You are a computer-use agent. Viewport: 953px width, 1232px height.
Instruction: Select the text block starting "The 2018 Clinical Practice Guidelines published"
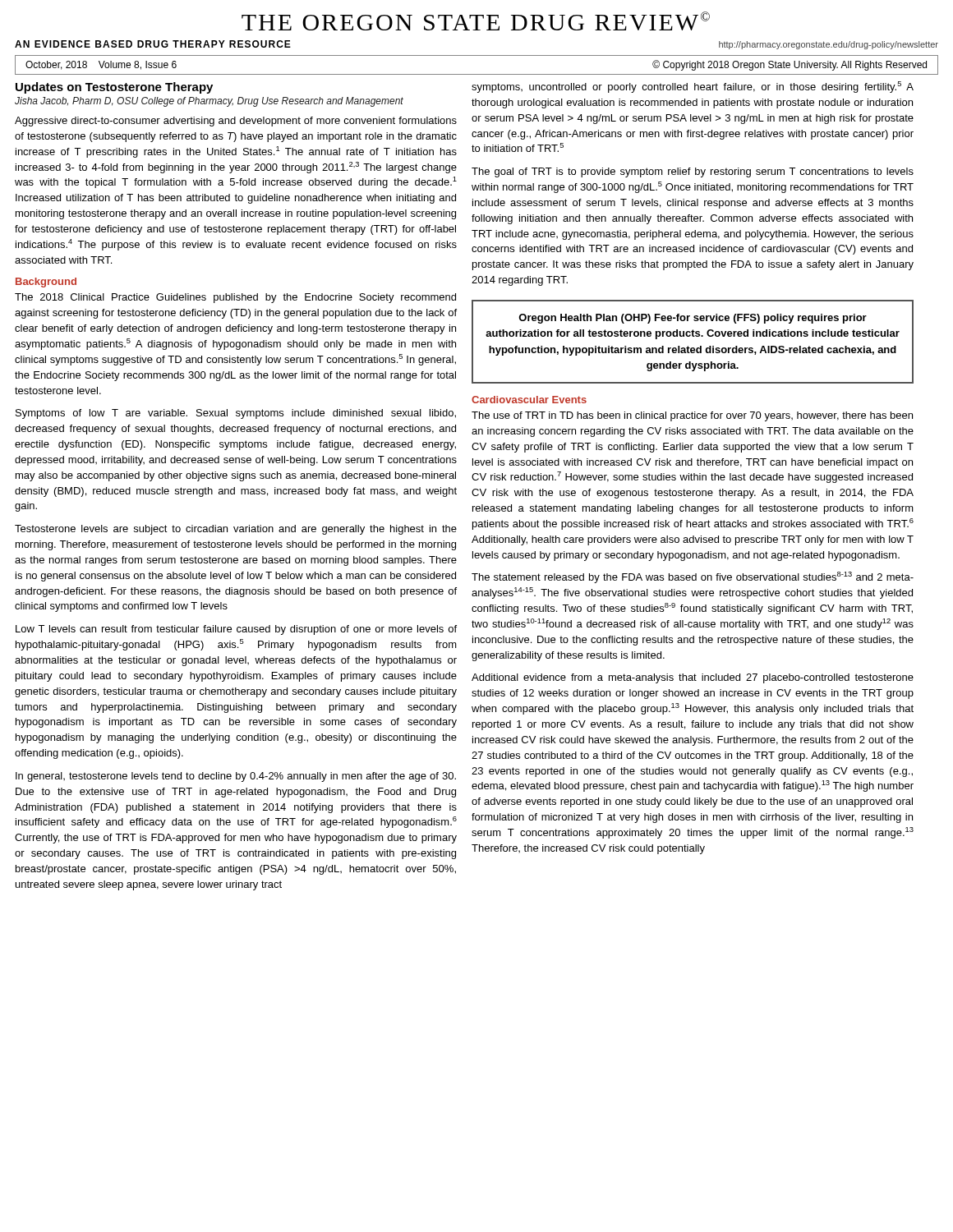tap(236, 344)
